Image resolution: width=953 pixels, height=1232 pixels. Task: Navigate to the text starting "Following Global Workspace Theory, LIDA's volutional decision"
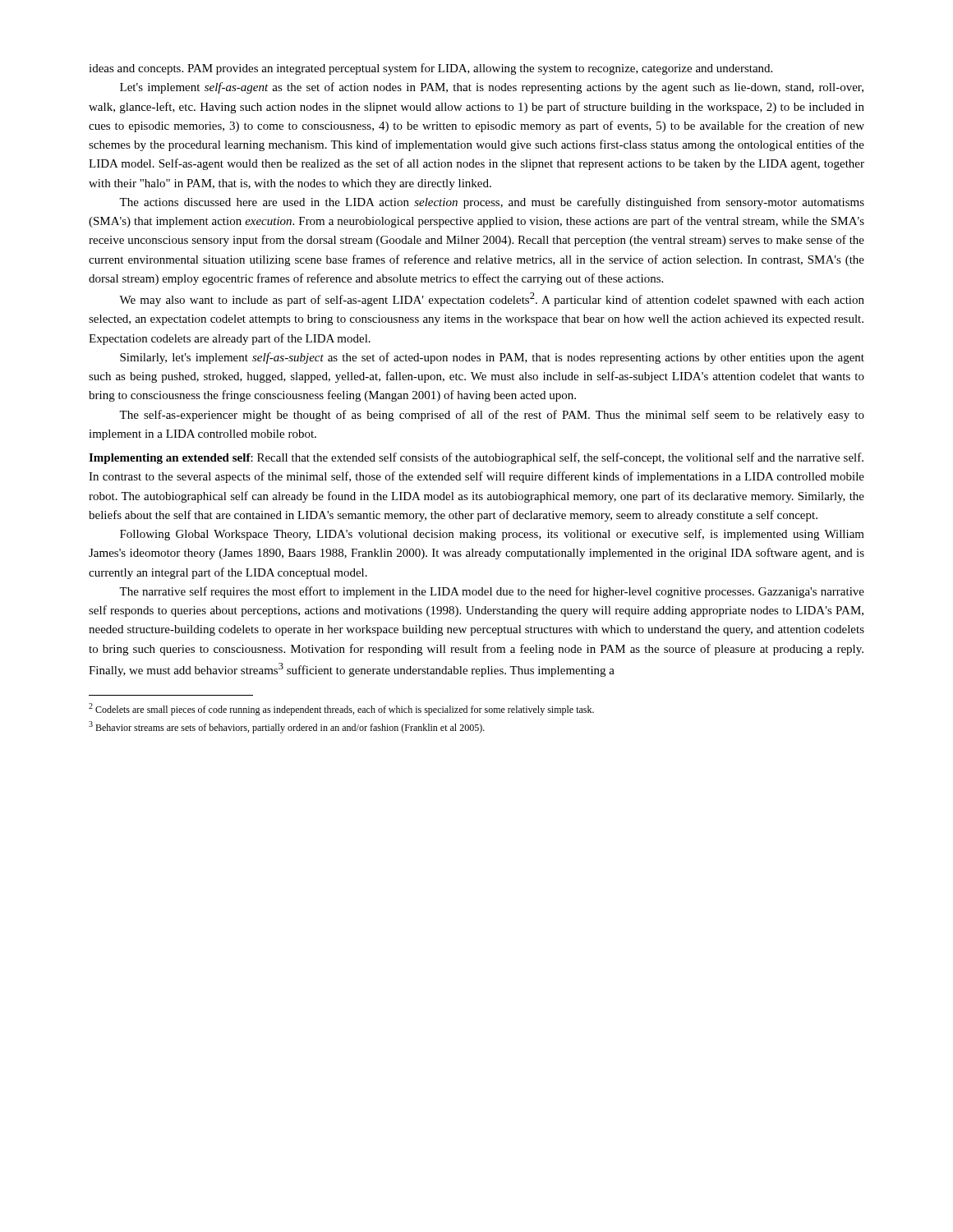click(476, 553)
